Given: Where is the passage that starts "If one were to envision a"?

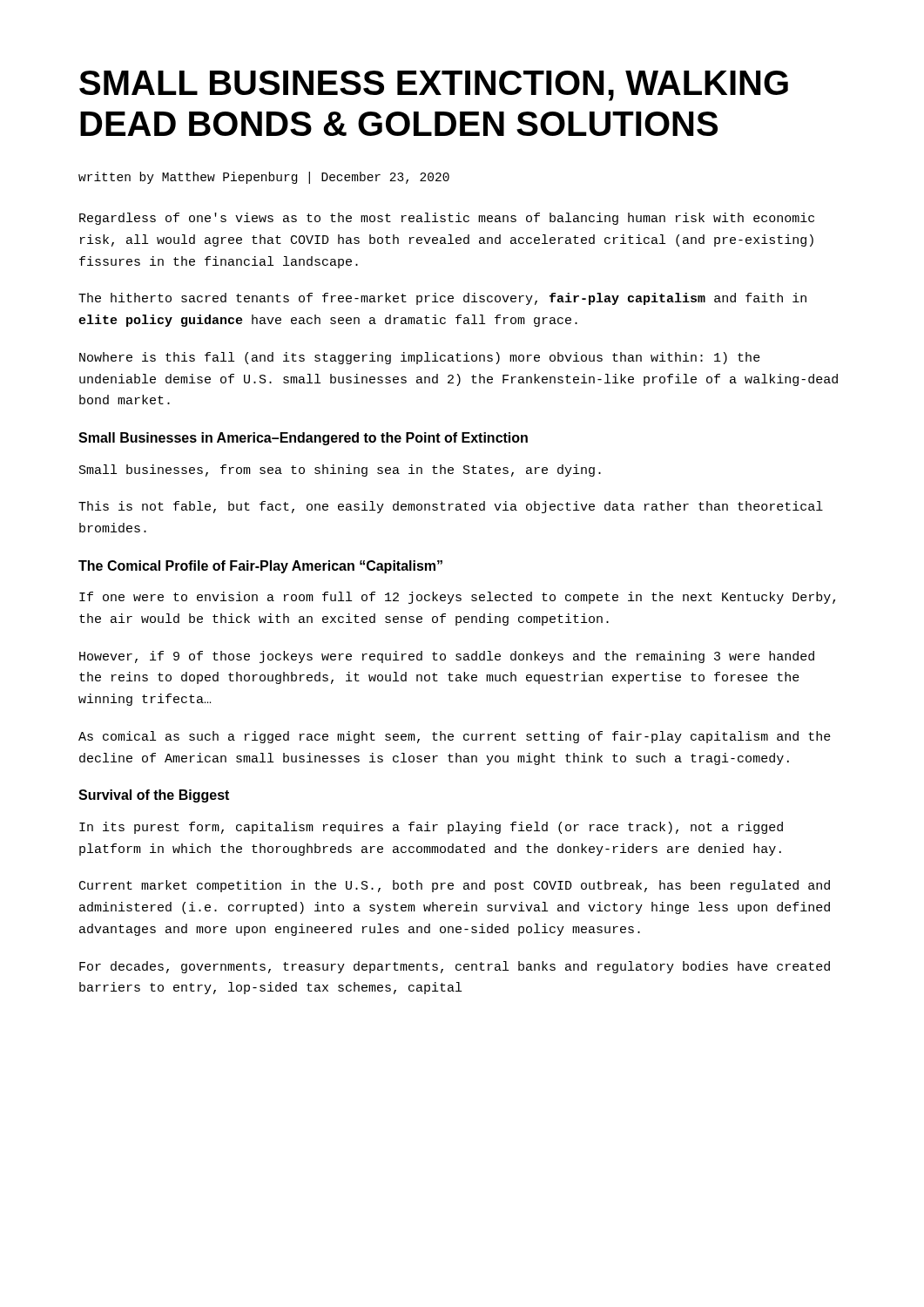Looking at the screenshot, I should coord(459,609).
